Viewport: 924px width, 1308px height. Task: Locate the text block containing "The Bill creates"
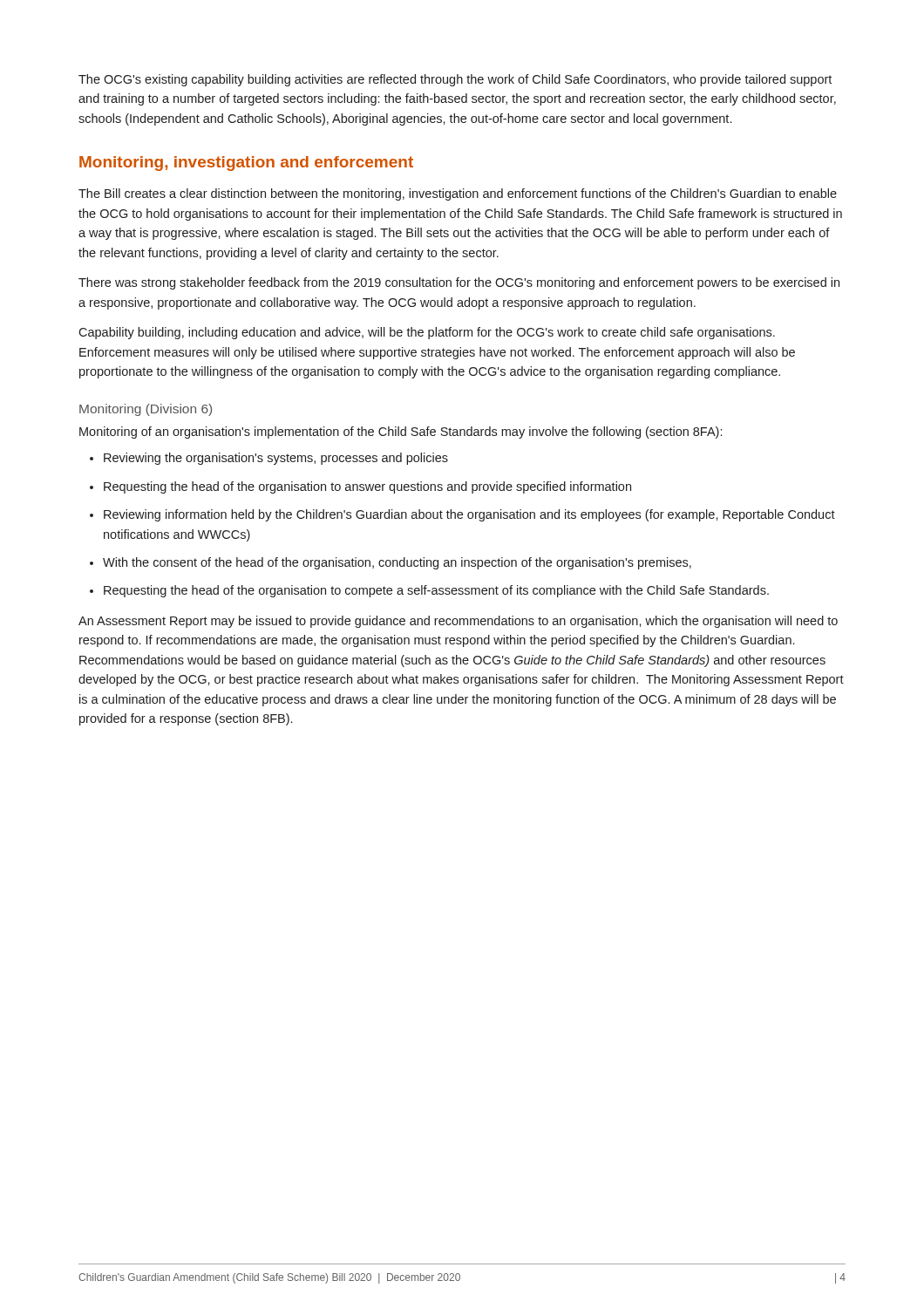(462, 283)
